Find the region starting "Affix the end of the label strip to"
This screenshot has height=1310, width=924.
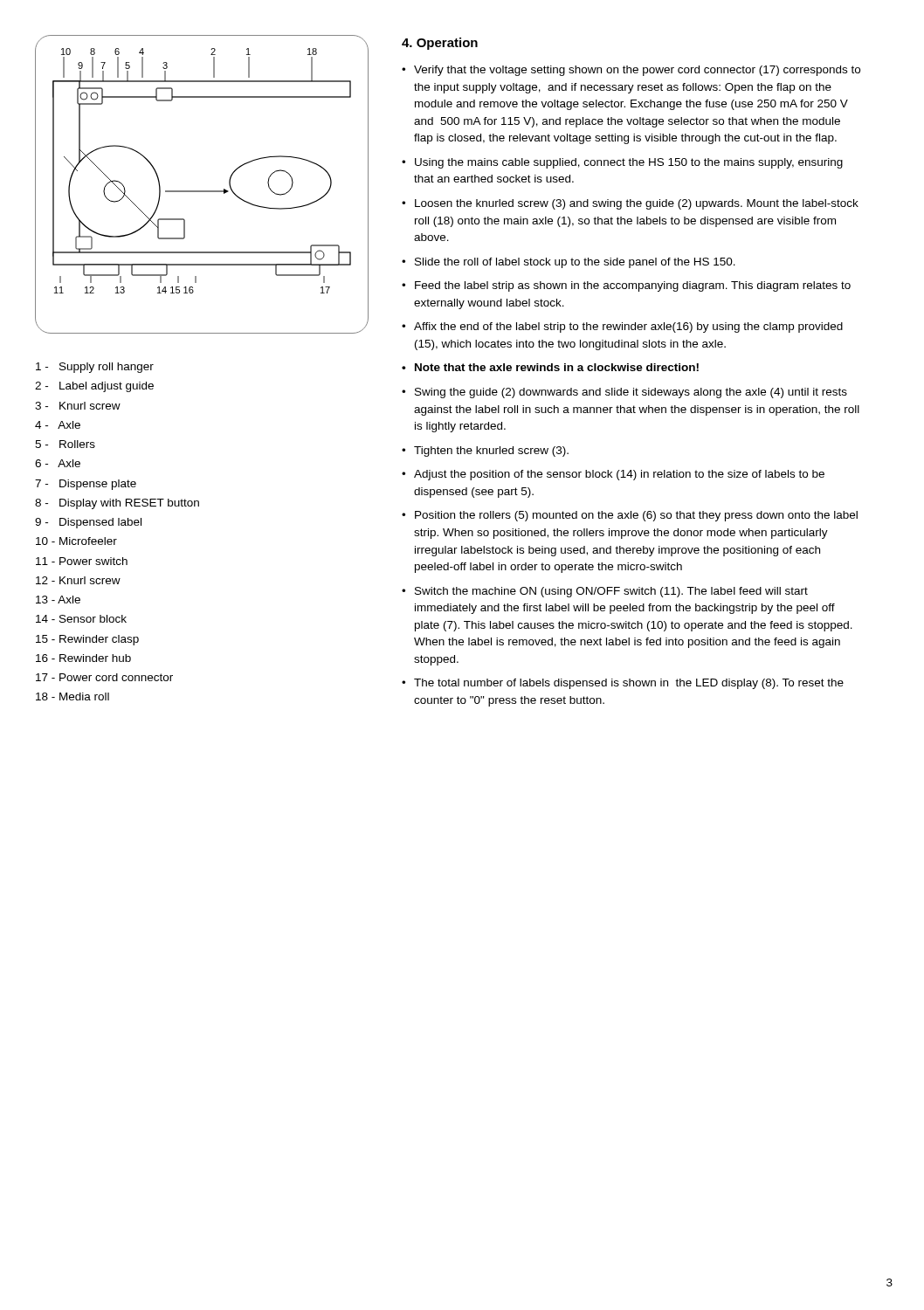click(x=629, y=335)
